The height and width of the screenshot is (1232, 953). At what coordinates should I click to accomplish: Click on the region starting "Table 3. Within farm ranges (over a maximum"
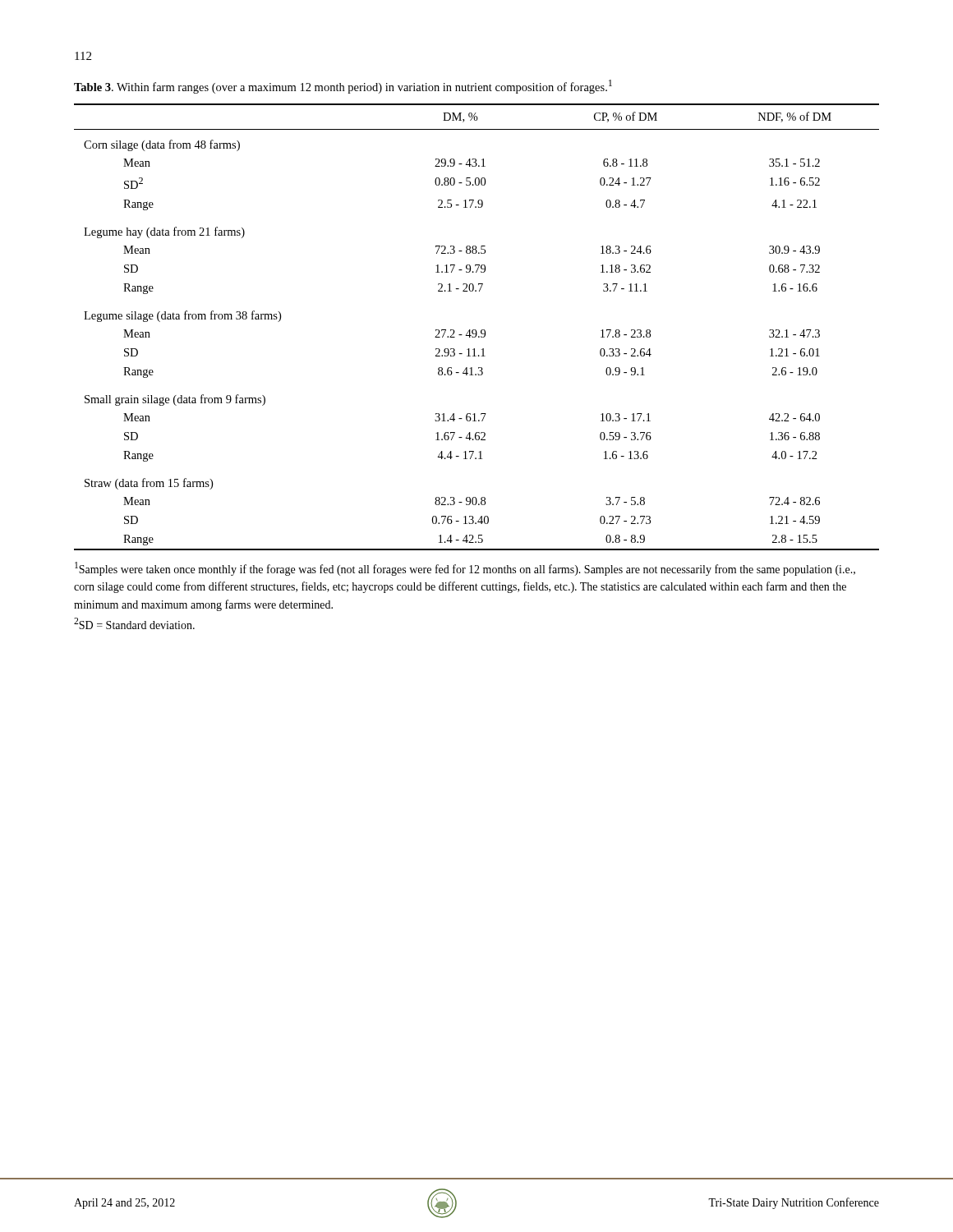[343, 85]
